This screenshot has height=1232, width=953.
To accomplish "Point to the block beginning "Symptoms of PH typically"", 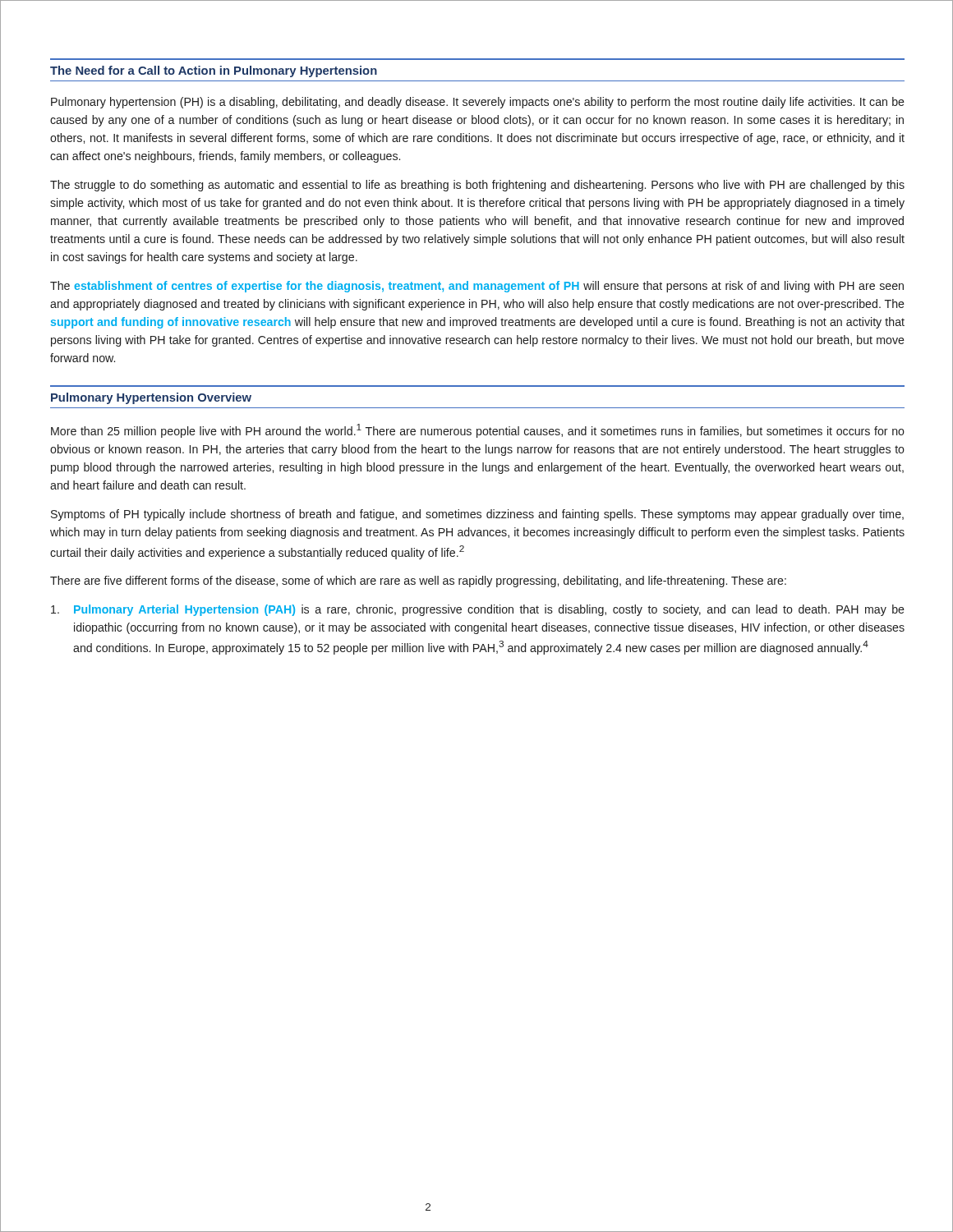I will pos(477,533).
